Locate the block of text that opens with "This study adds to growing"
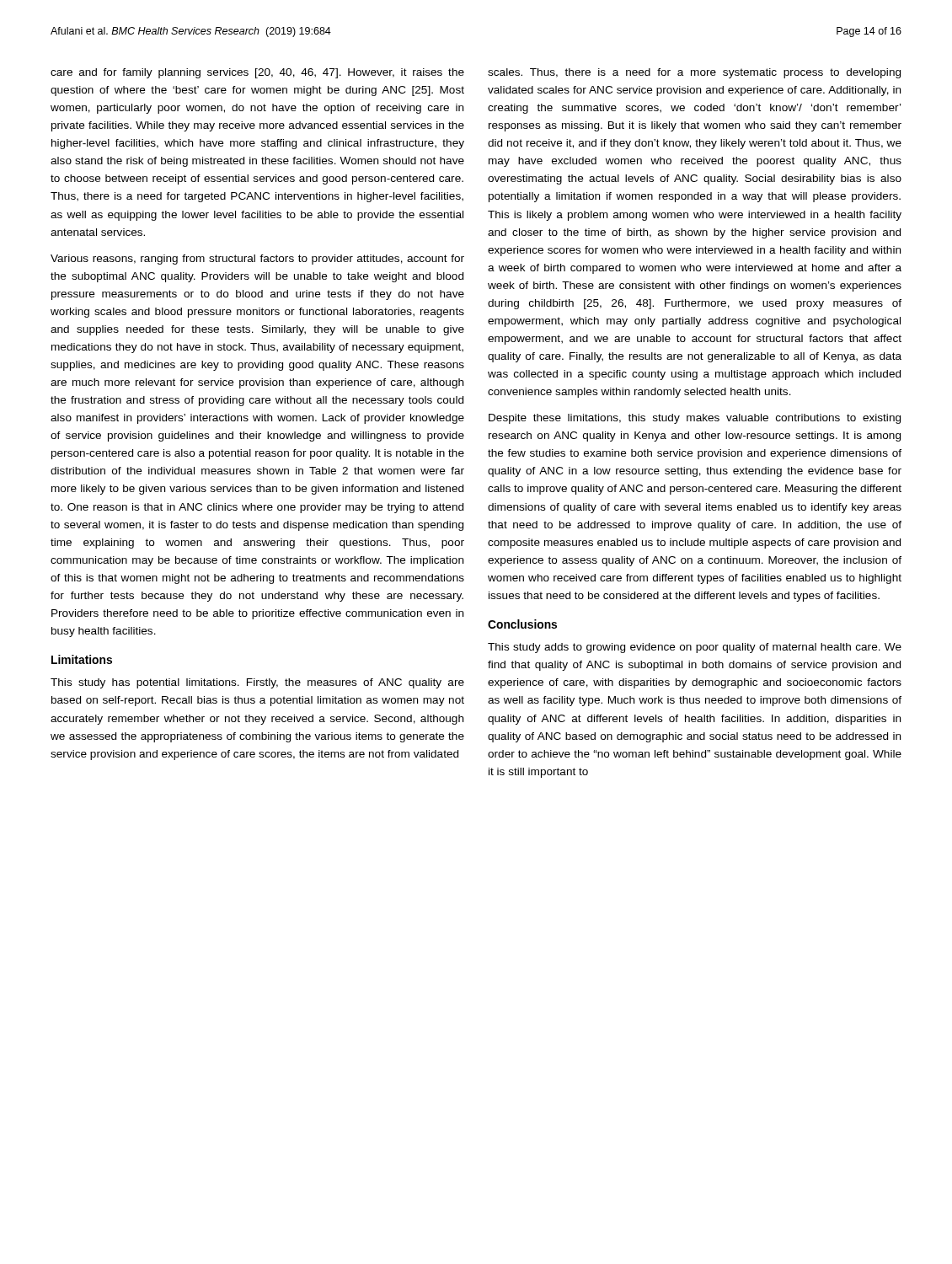Viewport: 952px width, 1264px height. (x=695, y=709)
